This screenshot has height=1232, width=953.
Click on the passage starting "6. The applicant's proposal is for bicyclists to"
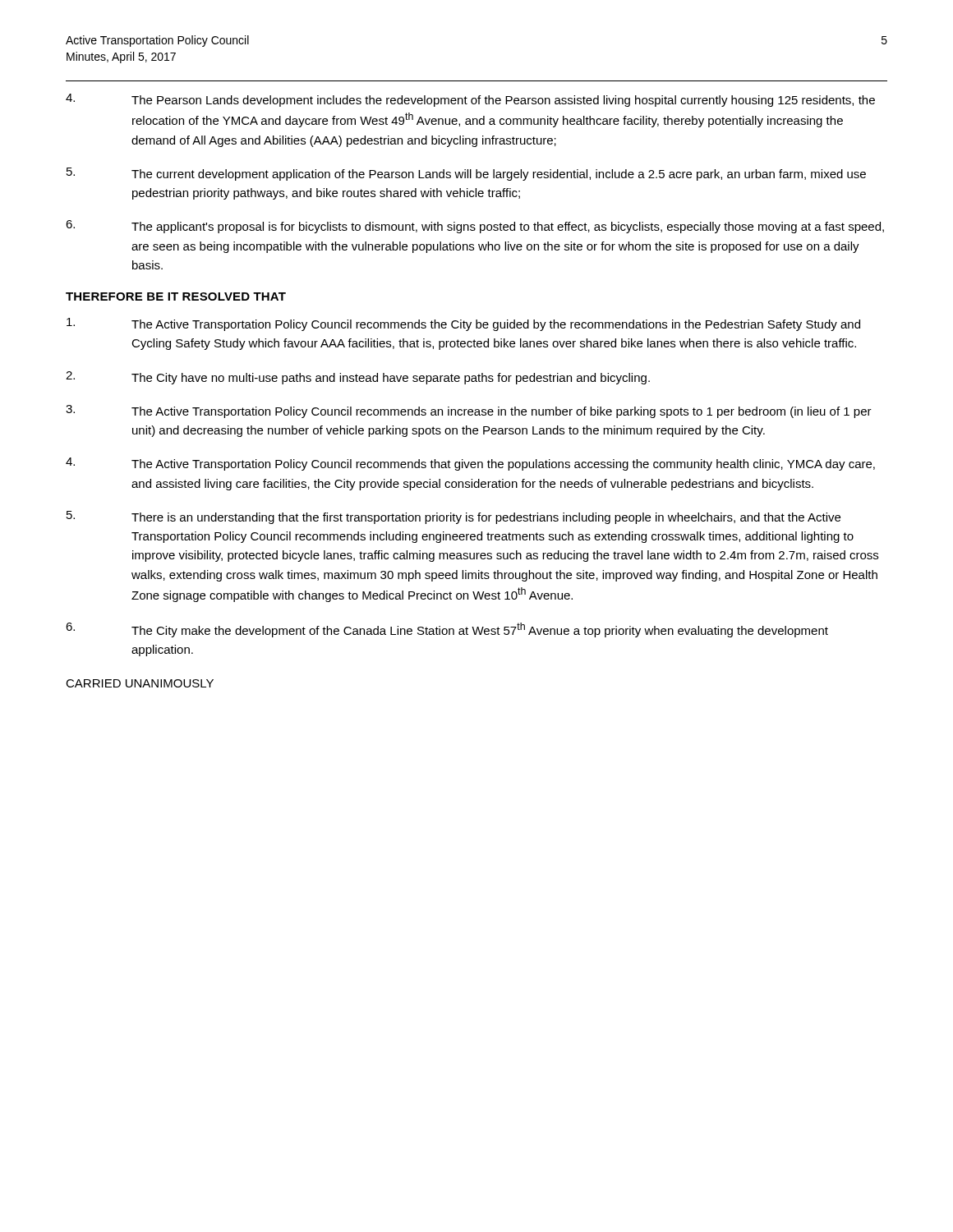476,246
